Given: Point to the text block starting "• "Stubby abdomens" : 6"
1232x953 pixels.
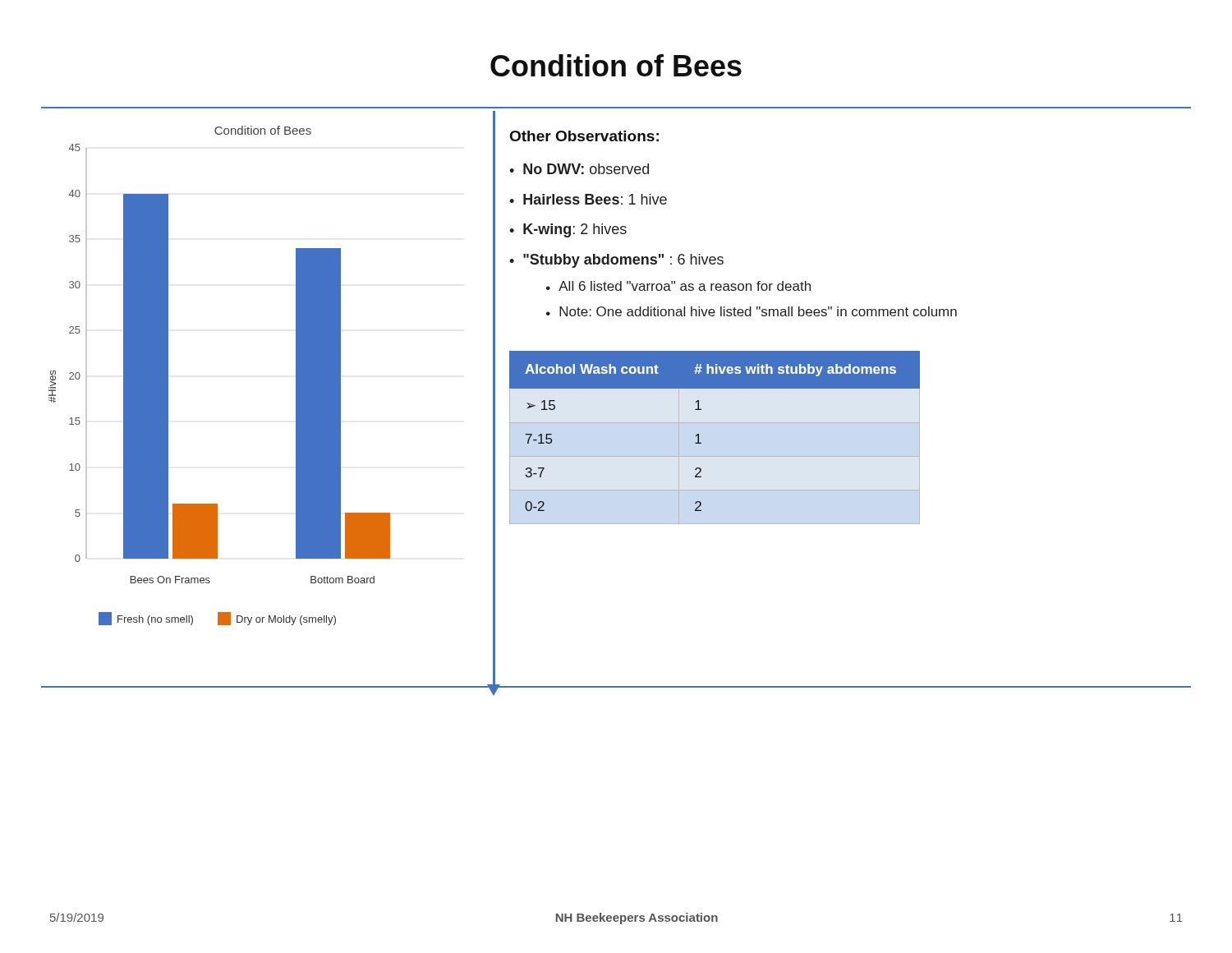Looking at the screenshot, I should pos(733,287).
